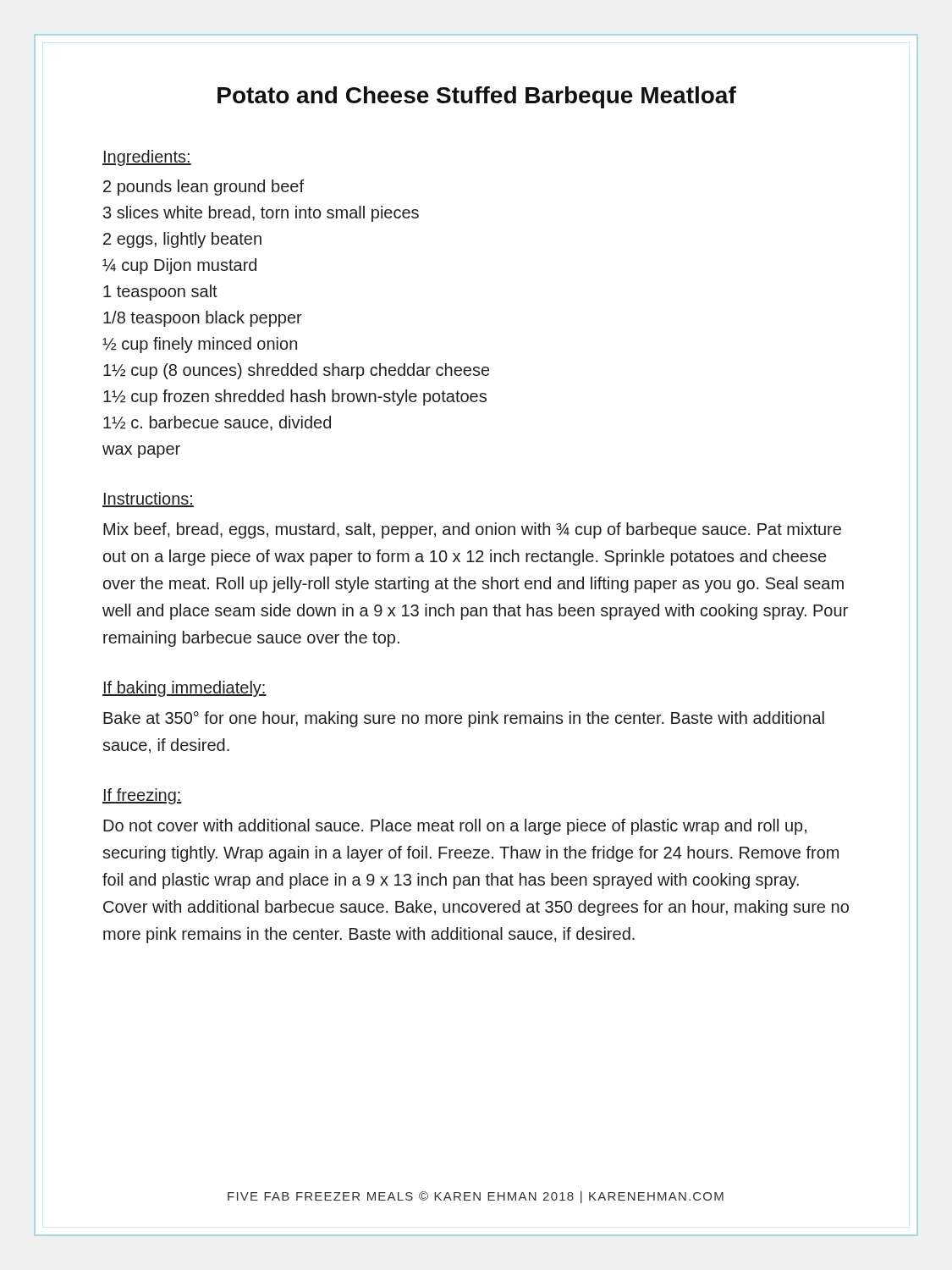Image resolution: width=952 pixels, height=1270 pixels.
Task: Find the text block starting "1½ cup frozen shredded hash brown-style potatoes"
Action: click(x=295, y=397)
